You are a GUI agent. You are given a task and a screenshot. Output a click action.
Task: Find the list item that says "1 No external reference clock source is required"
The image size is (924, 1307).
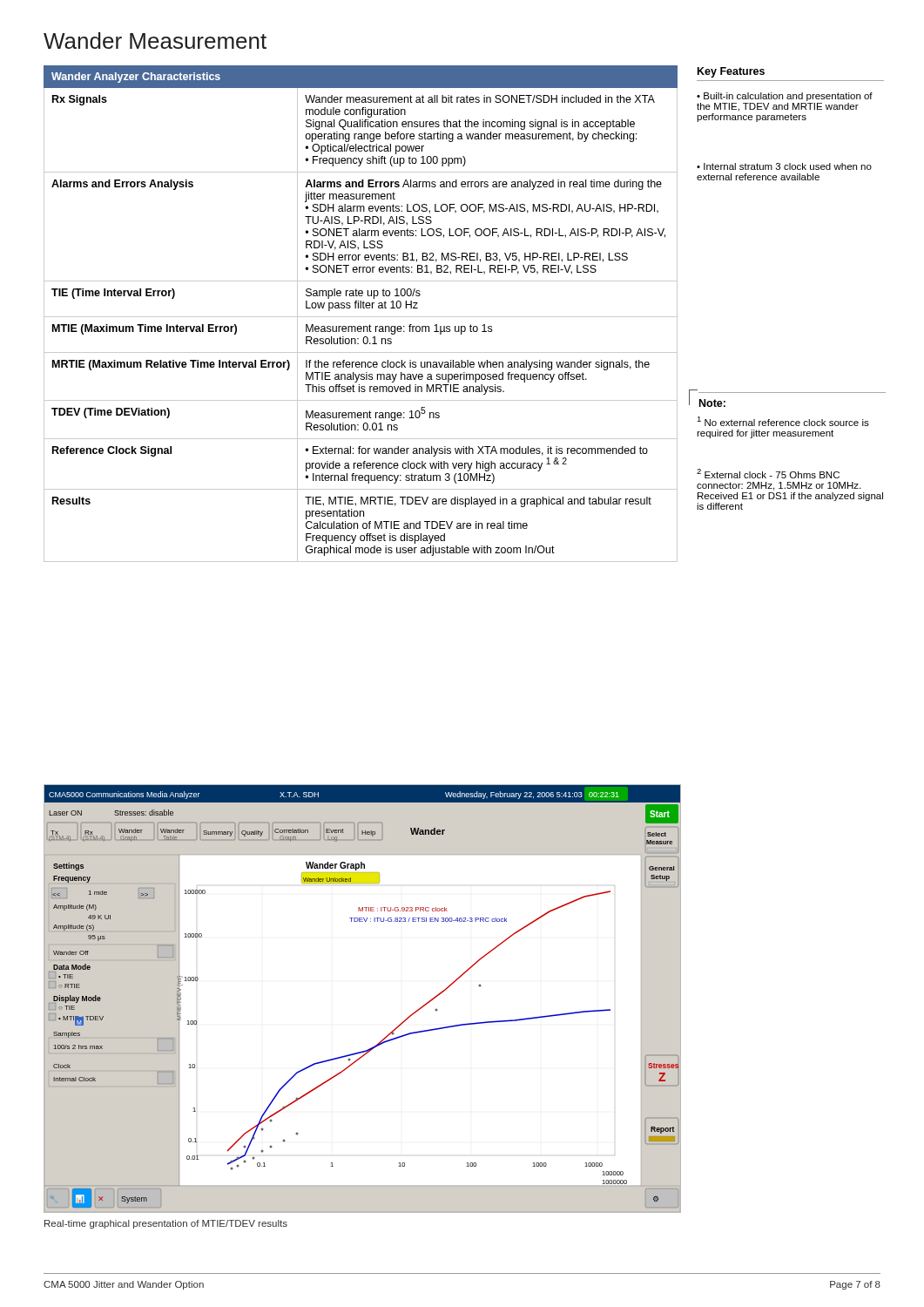pyautogui.click(x=783, y=426)
